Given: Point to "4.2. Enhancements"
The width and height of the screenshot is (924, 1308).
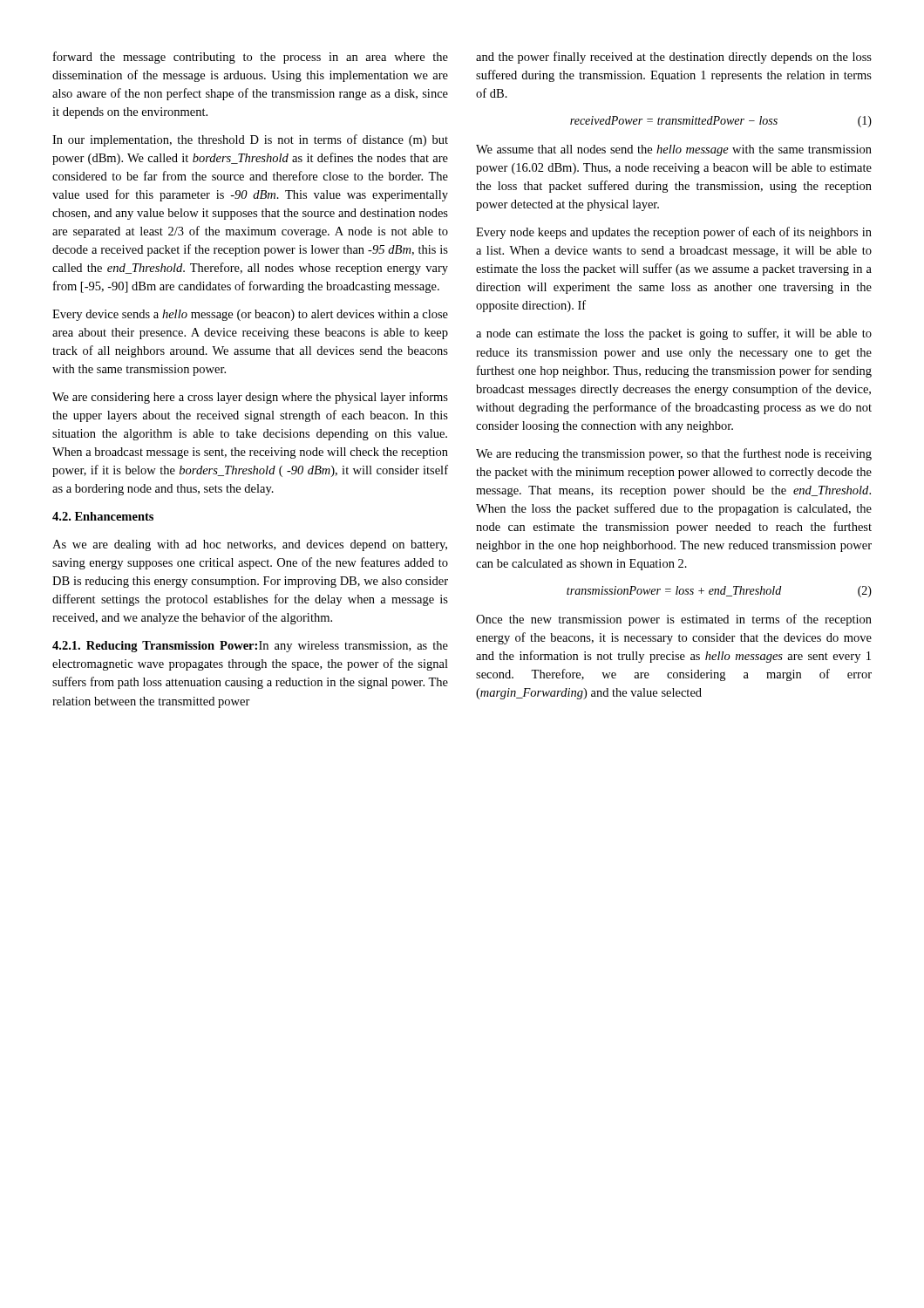Looking at the screenshot, I should point(103,516).
